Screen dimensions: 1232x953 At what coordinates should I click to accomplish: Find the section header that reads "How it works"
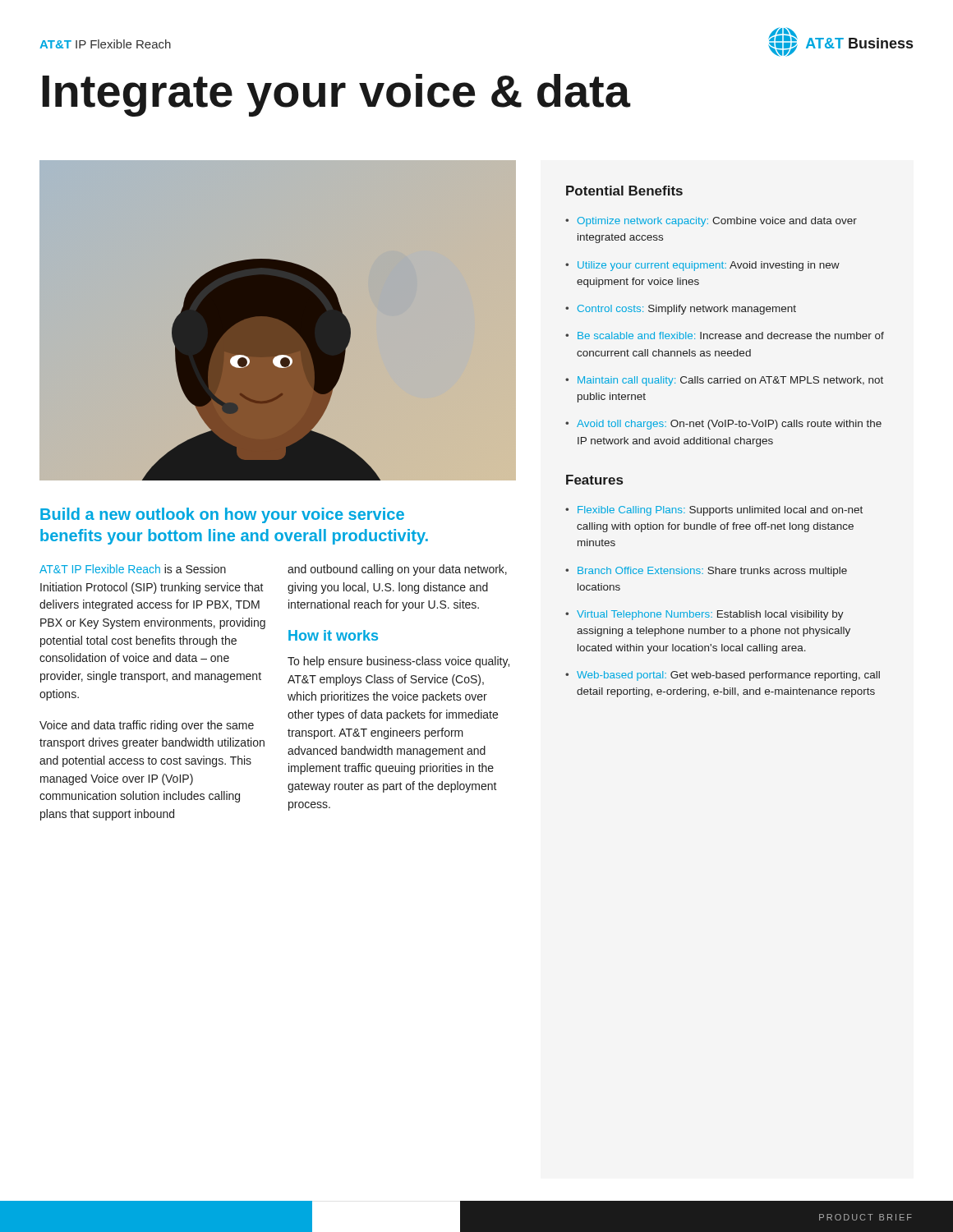point(333,635)
